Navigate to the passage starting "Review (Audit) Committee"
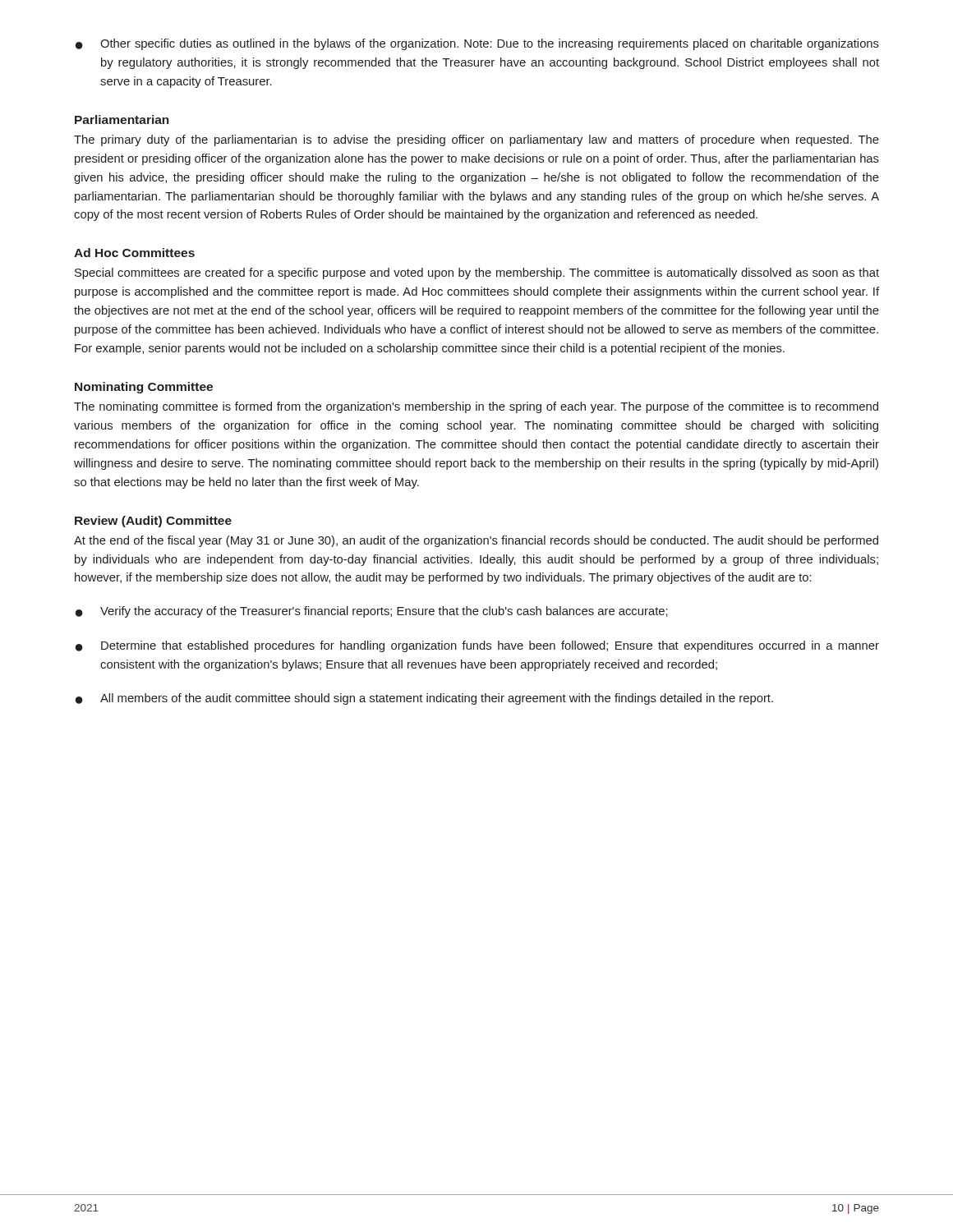953x1232 pixels. [x=153, y=520]
